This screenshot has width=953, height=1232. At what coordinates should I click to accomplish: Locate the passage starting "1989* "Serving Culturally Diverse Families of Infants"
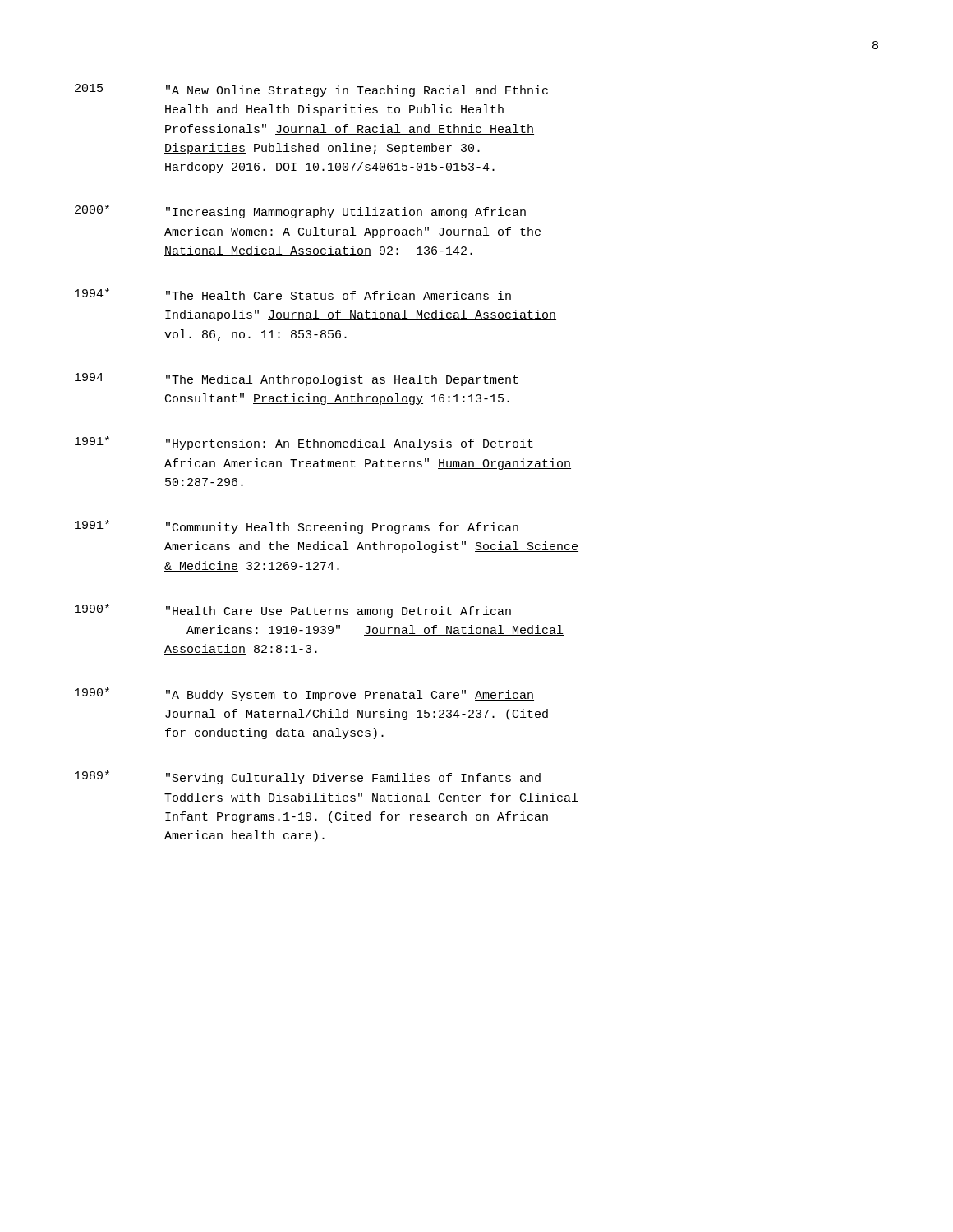pos(476,808)
